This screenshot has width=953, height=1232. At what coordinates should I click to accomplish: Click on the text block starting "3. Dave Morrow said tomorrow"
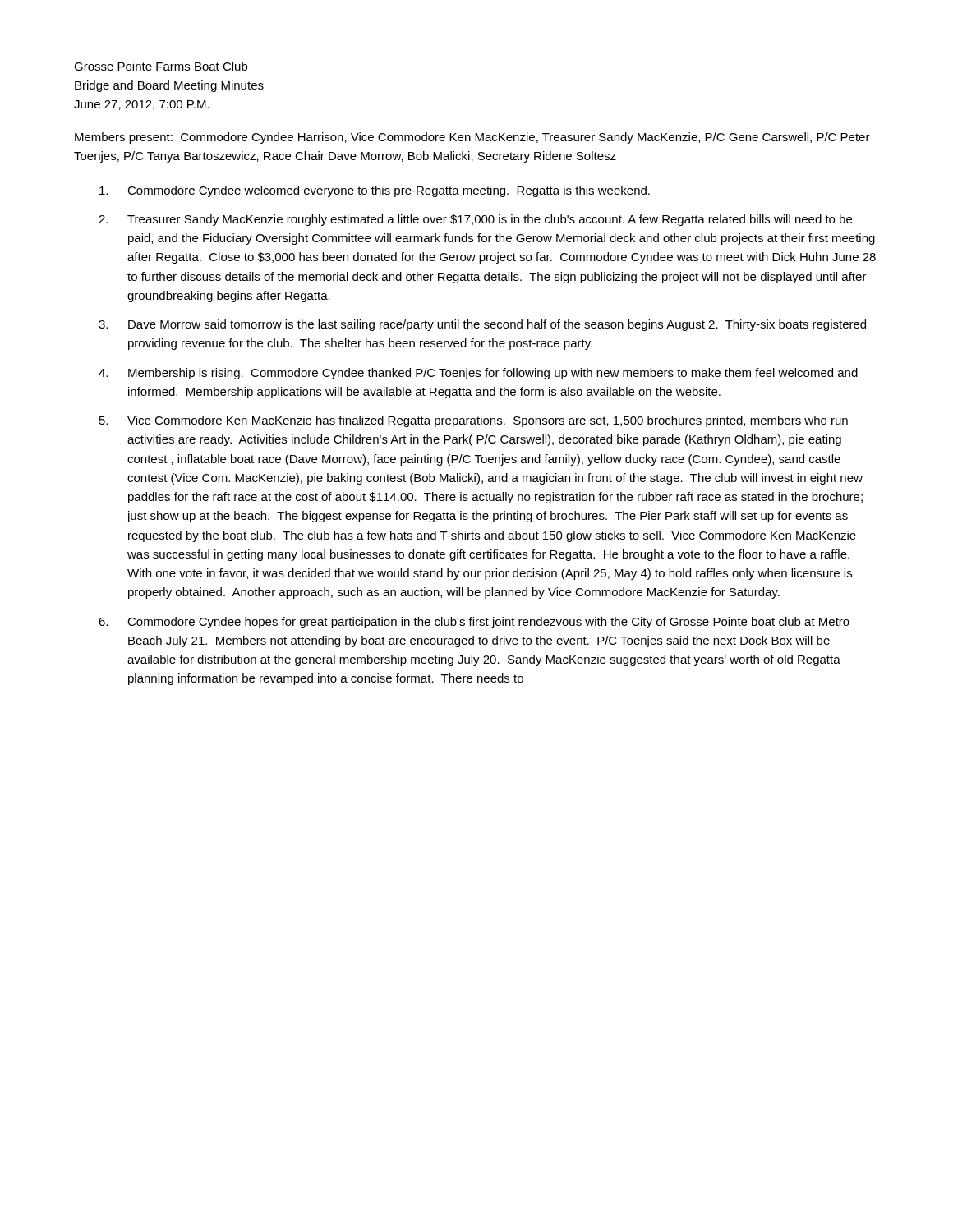489,334
